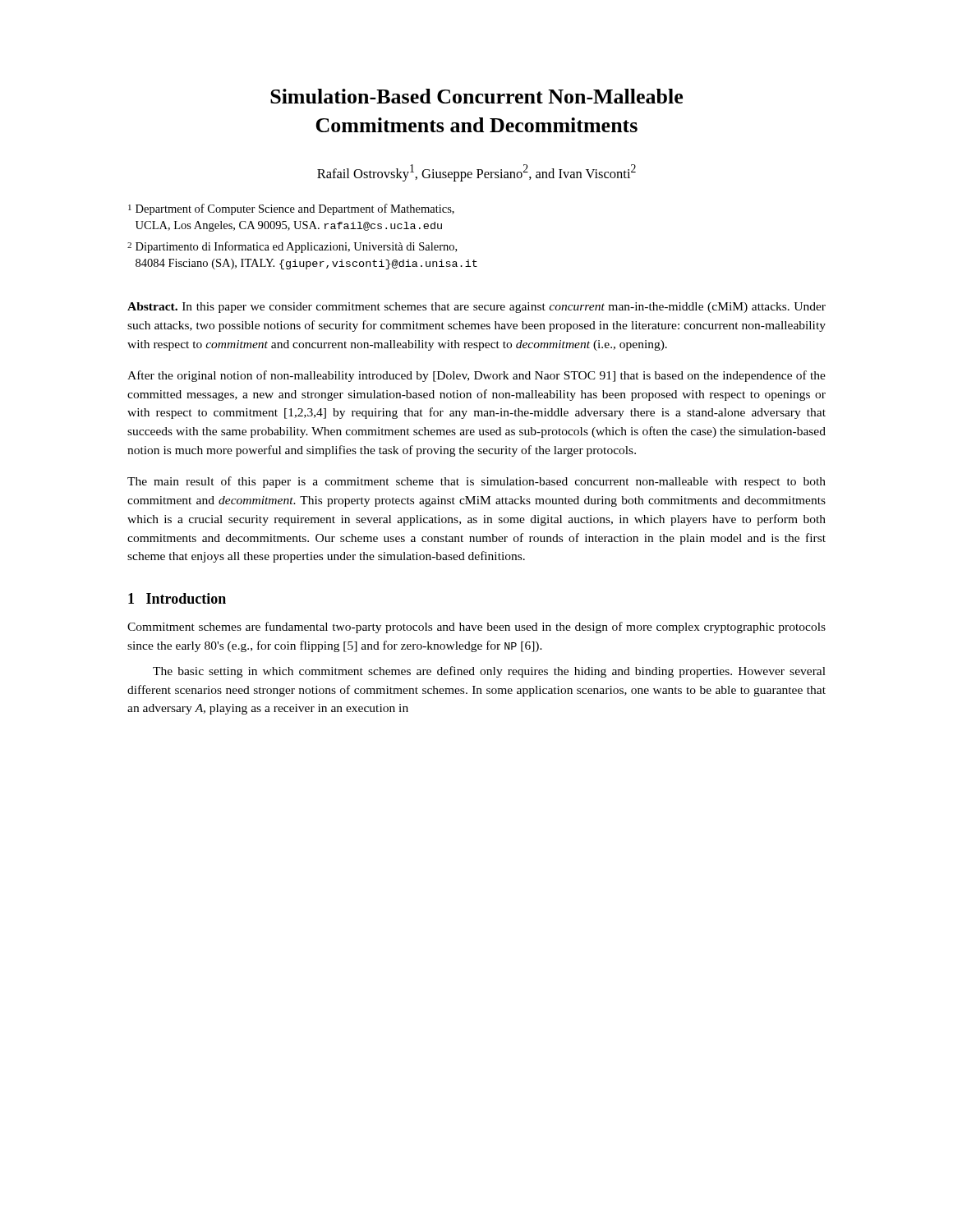The height and width of the screenshot is (1232, 953).
Task: Select the section header containing "1 Introduction"
Action: coord(177,599)
